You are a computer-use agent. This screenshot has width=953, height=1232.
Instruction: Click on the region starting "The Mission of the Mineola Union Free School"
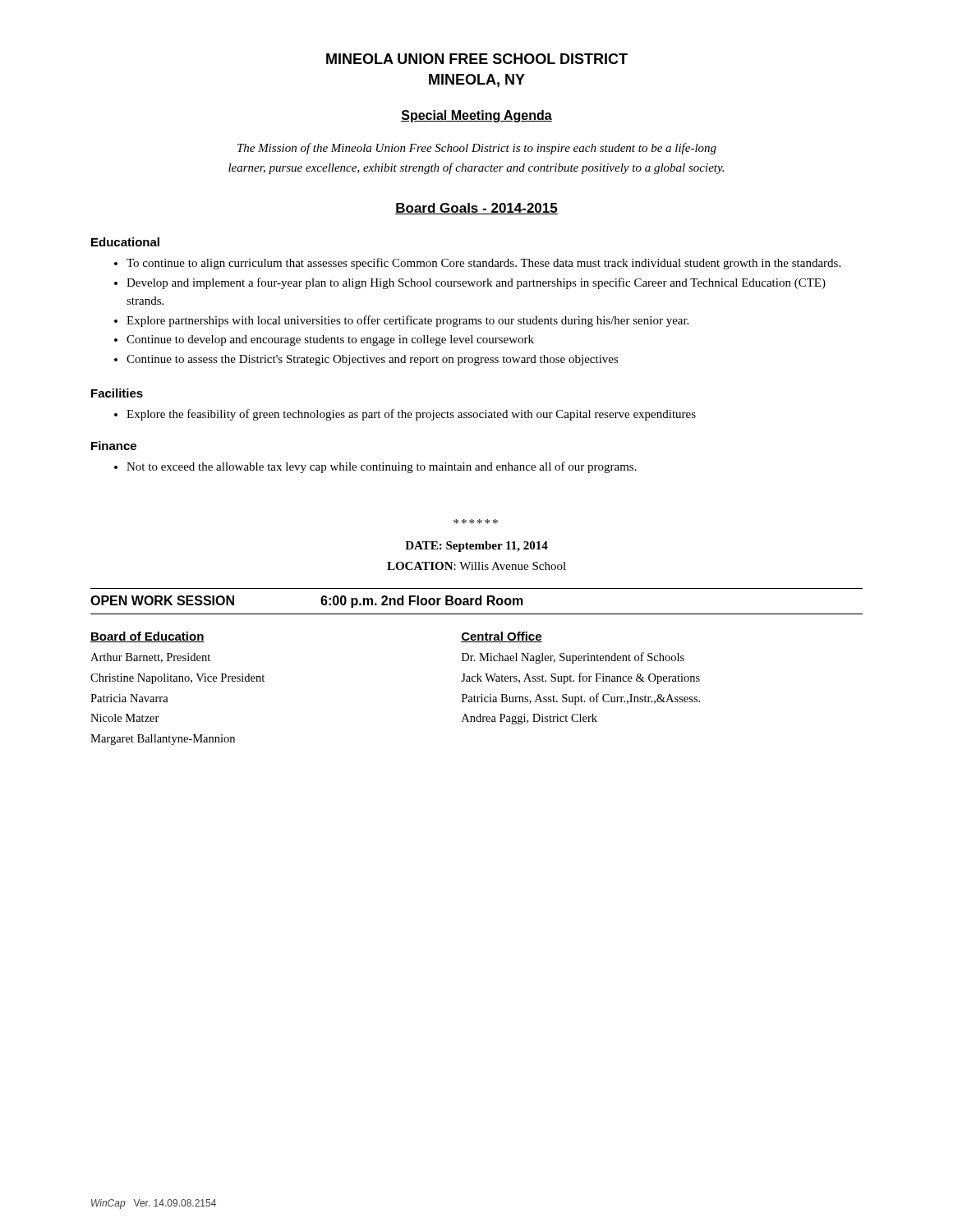(476, 158)
